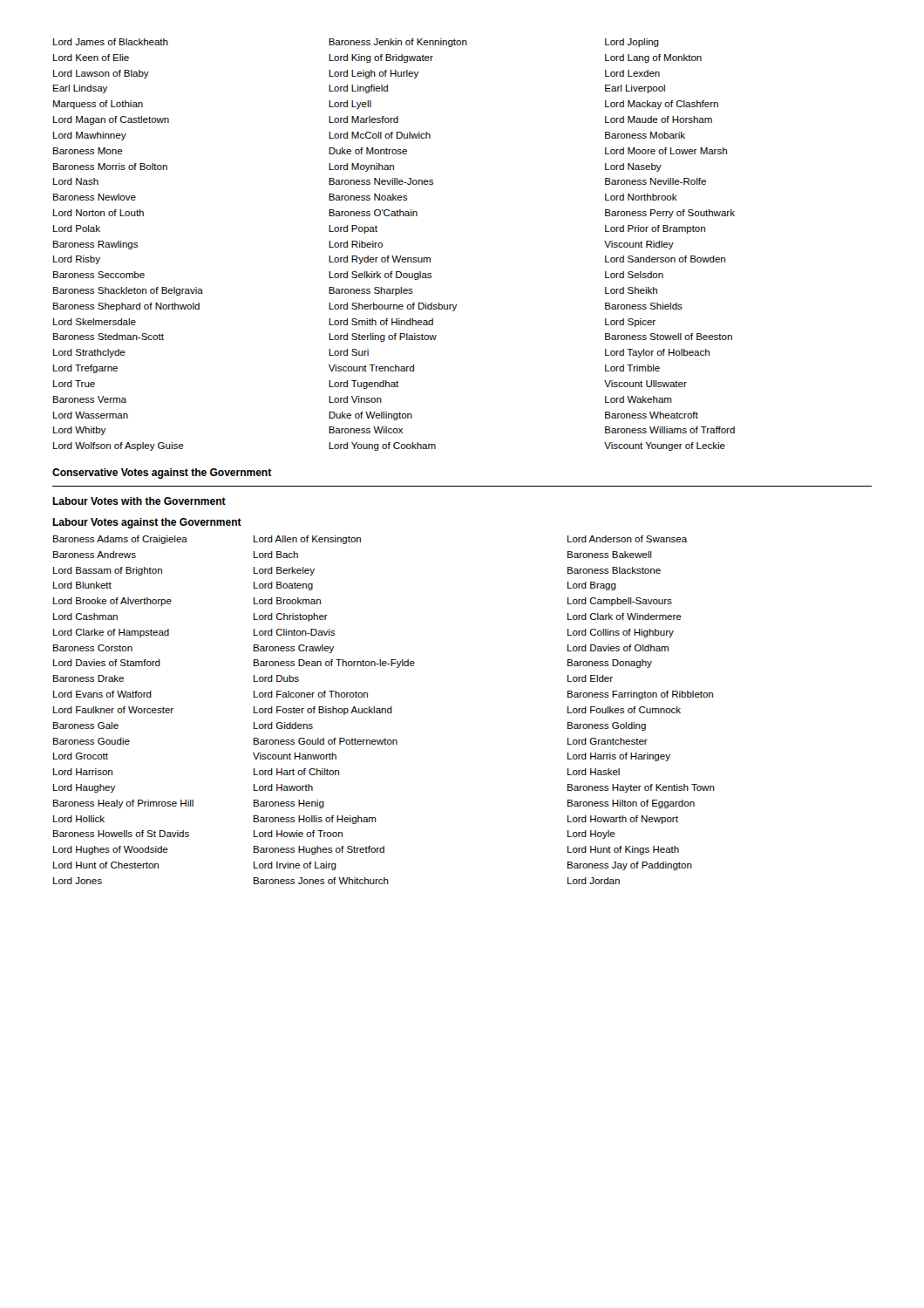
Task: Find the list item that says "Lord James of Blackheath Lord Keen of"
Action: pos(356,43)
